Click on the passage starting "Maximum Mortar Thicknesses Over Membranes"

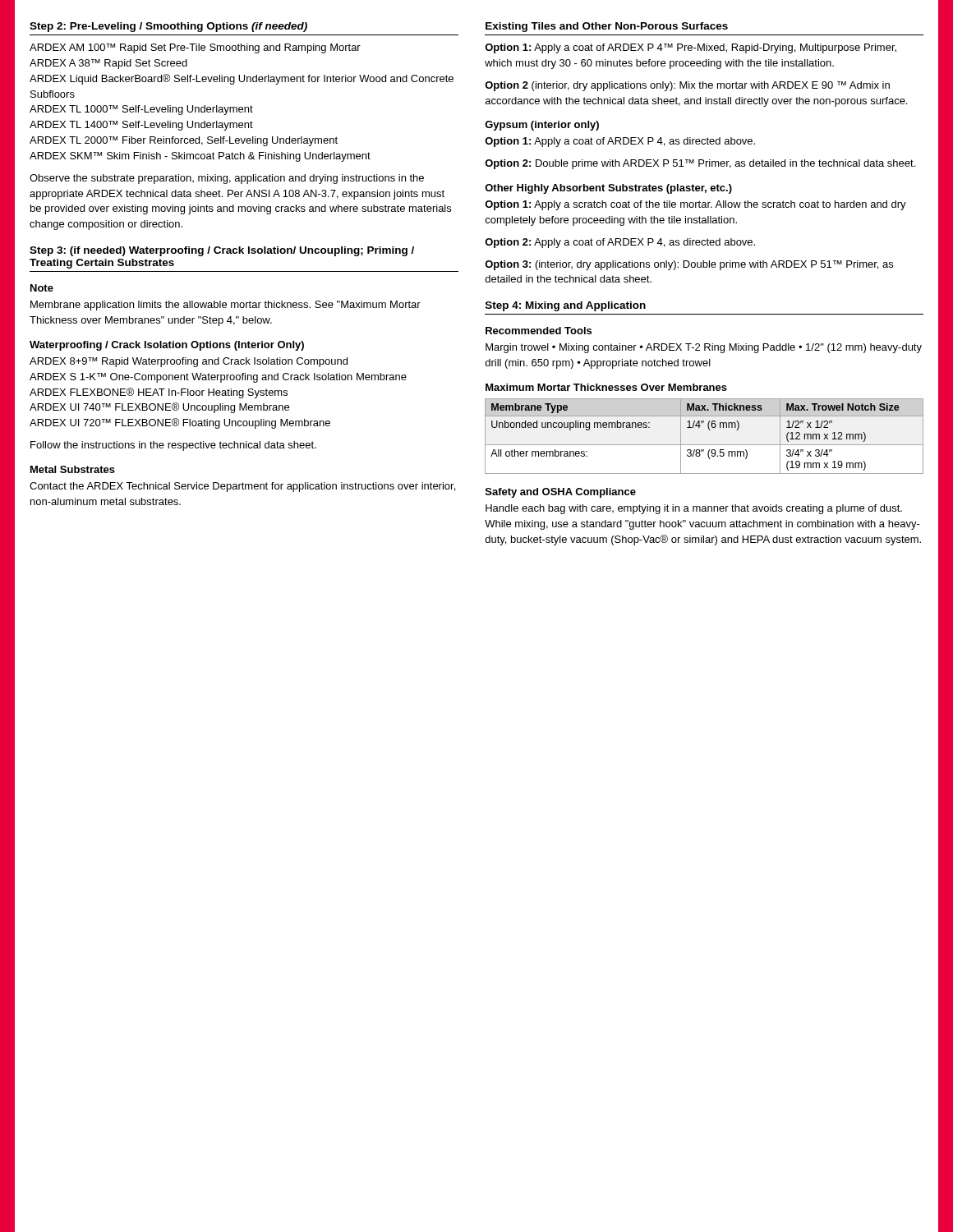click(704, 387)
